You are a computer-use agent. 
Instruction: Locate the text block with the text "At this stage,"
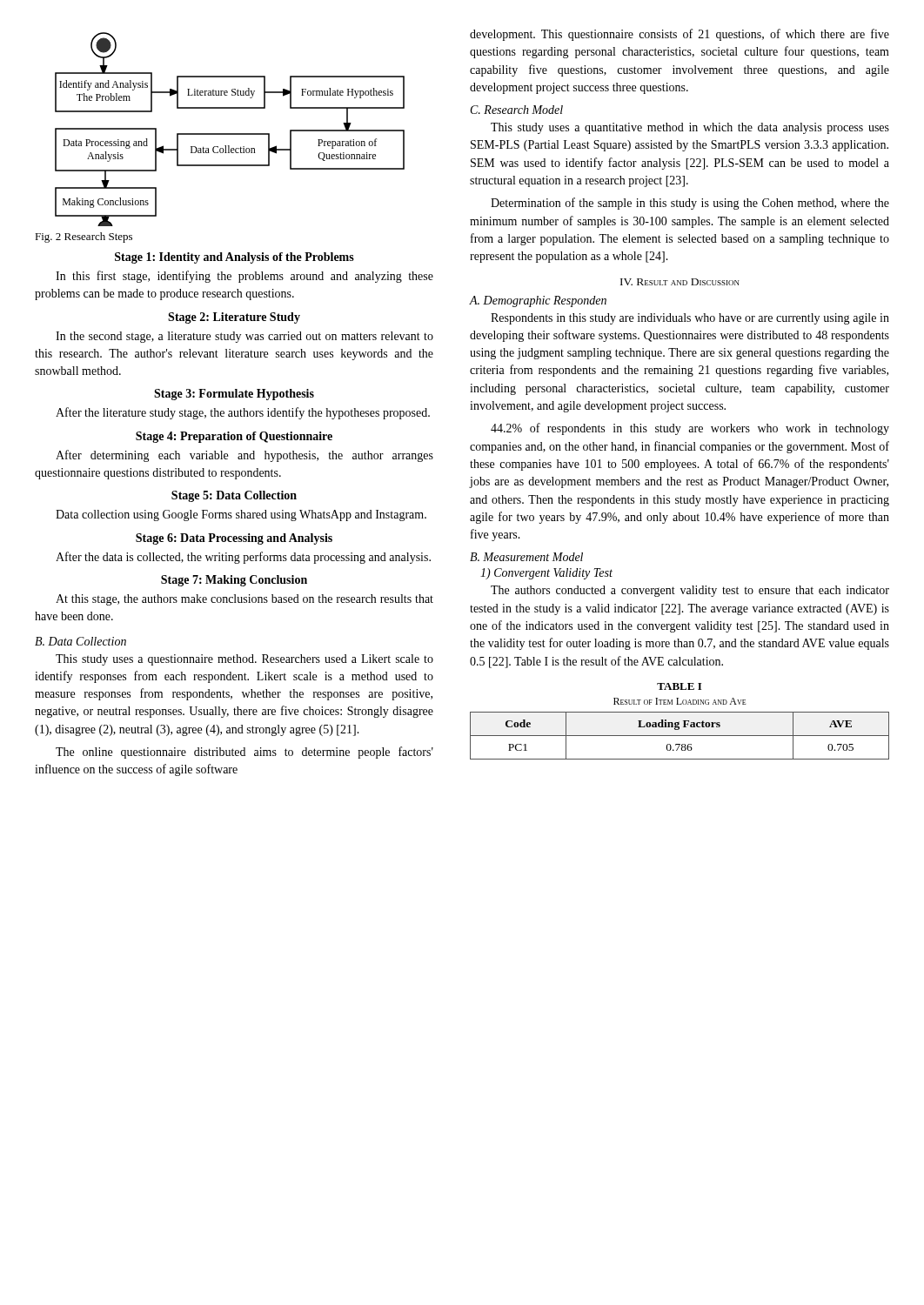click(x=234, y=608)
